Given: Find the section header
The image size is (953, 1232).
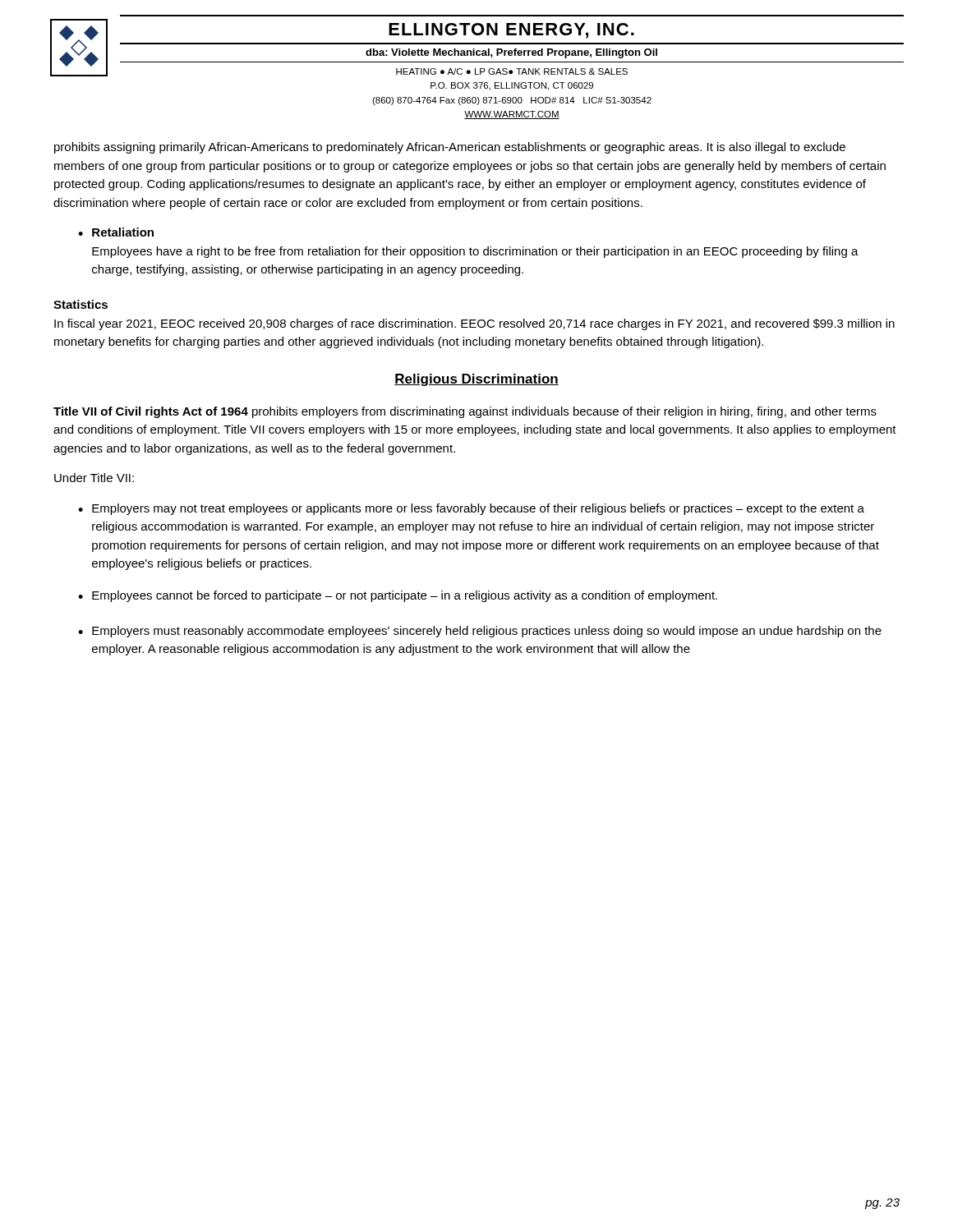Looking at the screenshot, I should tap(81, 304).
